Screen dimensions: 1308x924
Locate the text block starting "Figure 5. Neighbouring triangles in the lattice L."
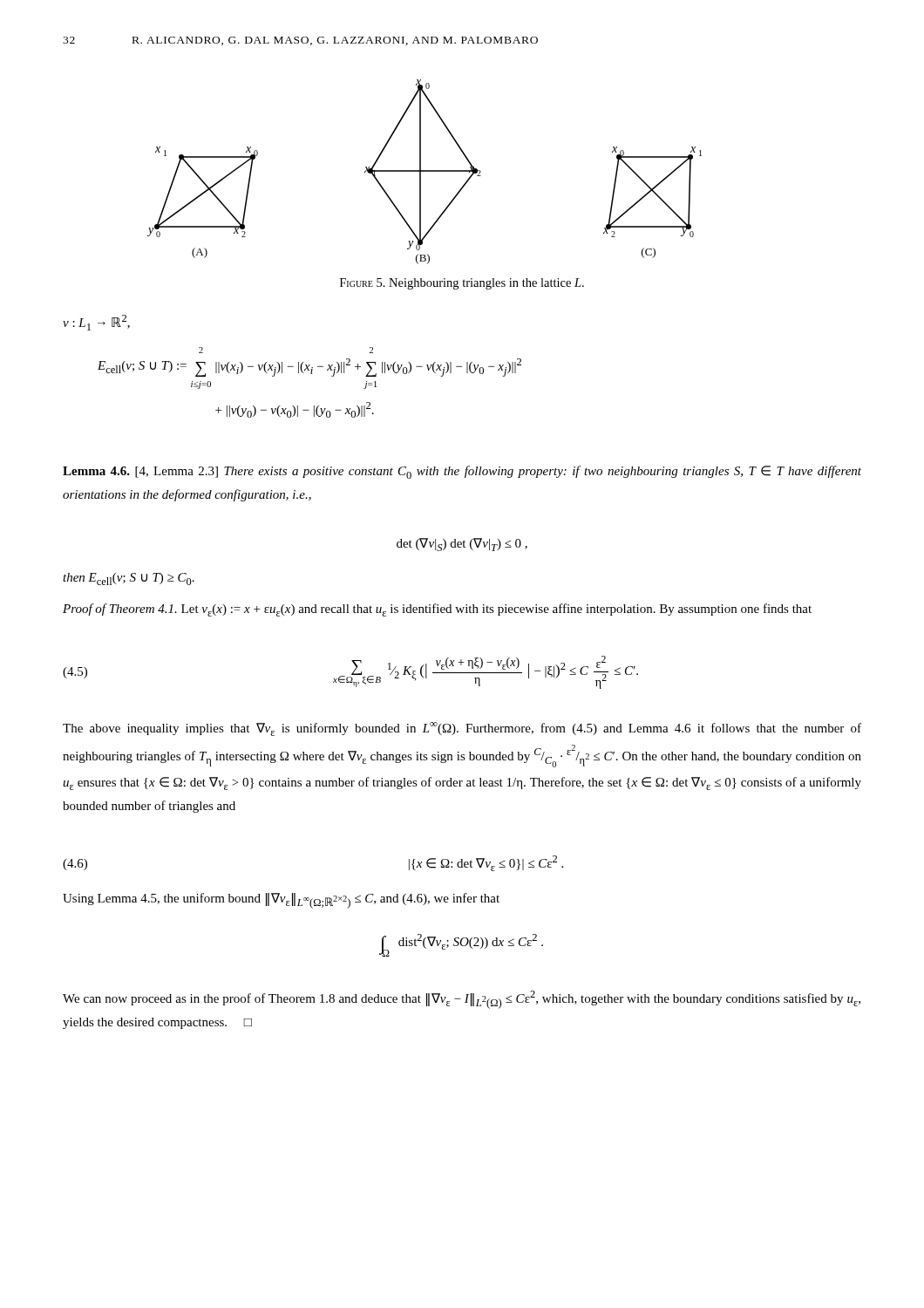point(462,283)
